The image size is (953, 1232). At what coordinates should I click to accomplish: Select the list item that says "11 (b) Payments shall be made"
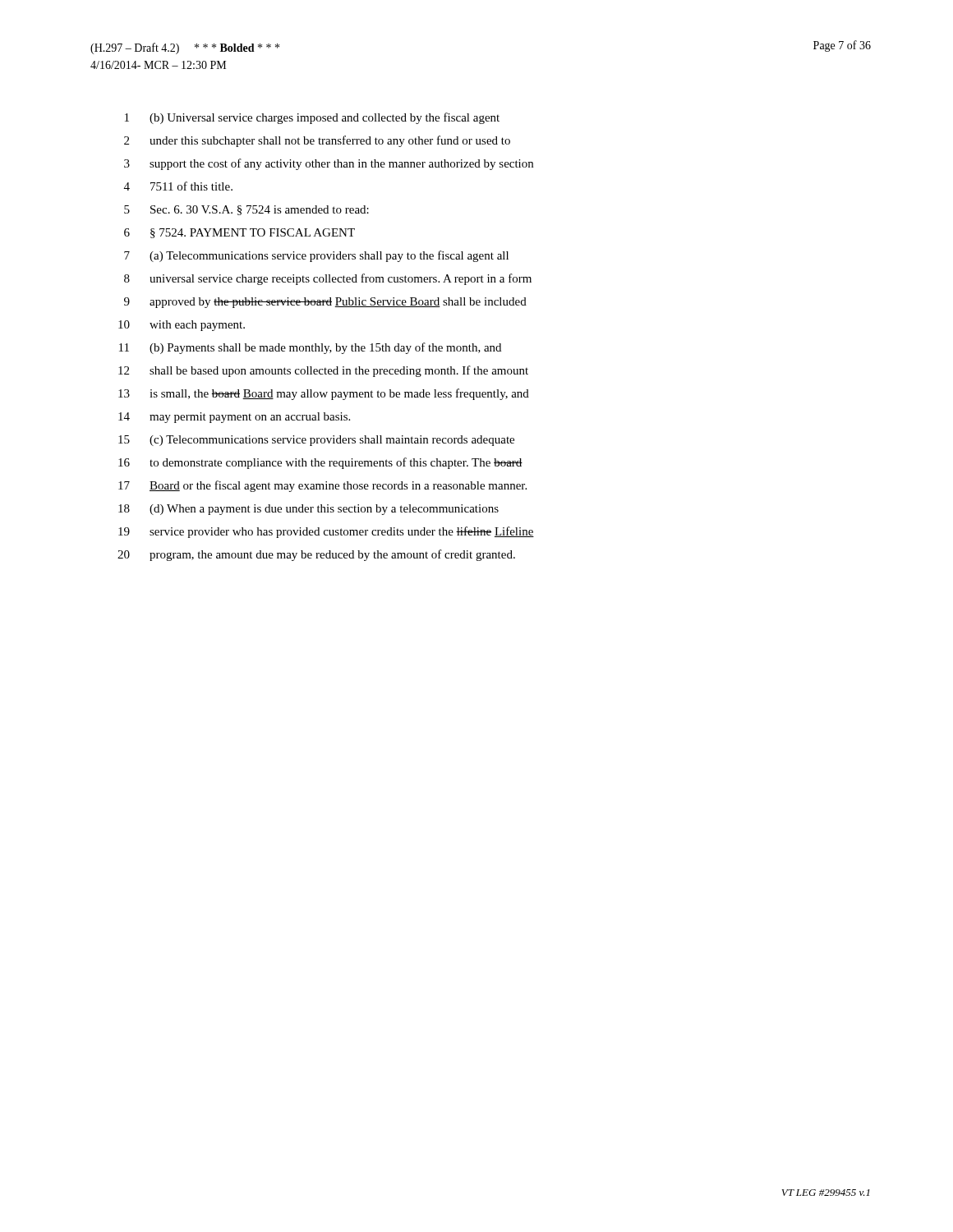click(481, 347)
